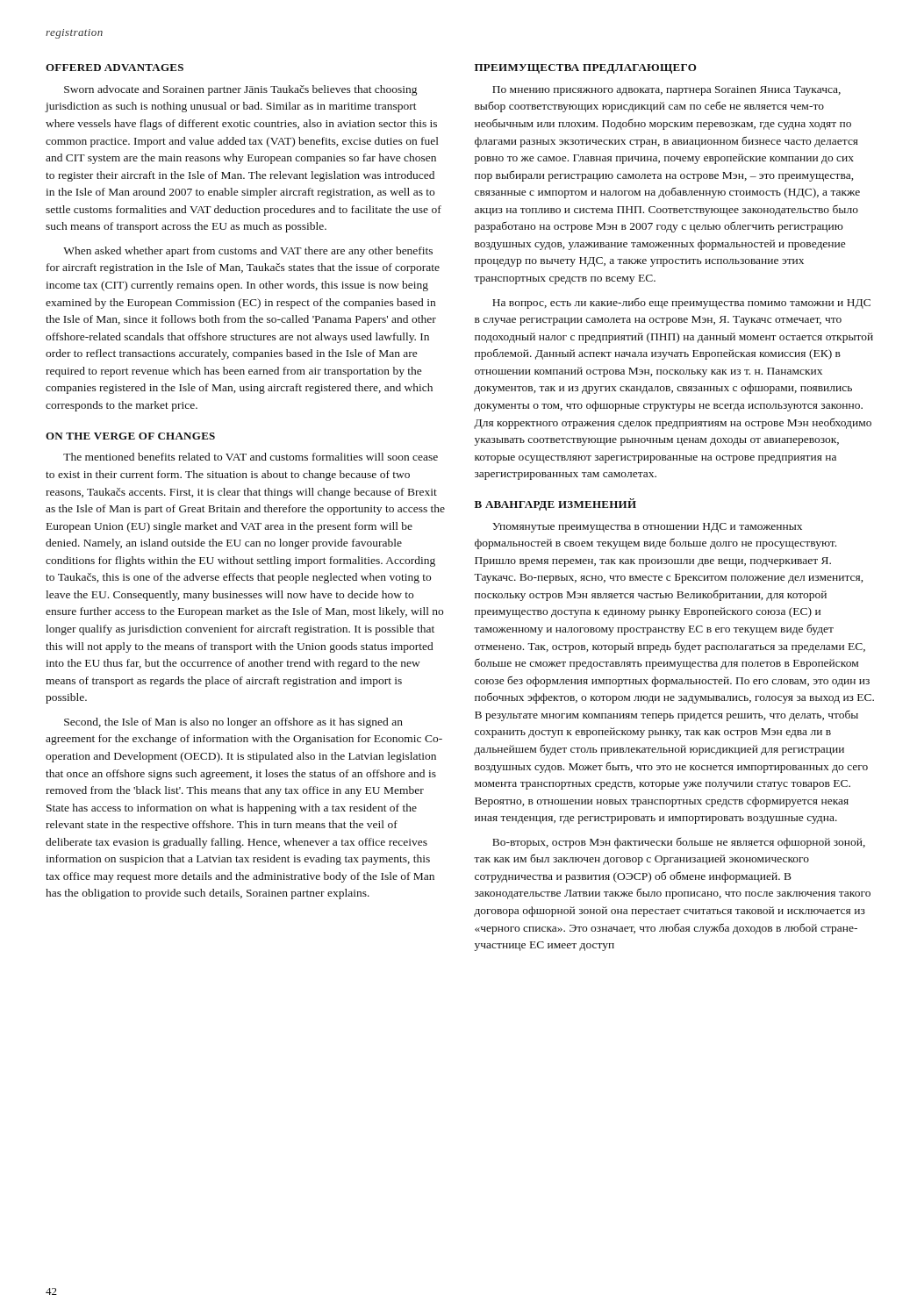
Task: Find the text block that says "Sworn advocate and Sorainen partner Jānis Taukačs"
Action: pos(243,158)
